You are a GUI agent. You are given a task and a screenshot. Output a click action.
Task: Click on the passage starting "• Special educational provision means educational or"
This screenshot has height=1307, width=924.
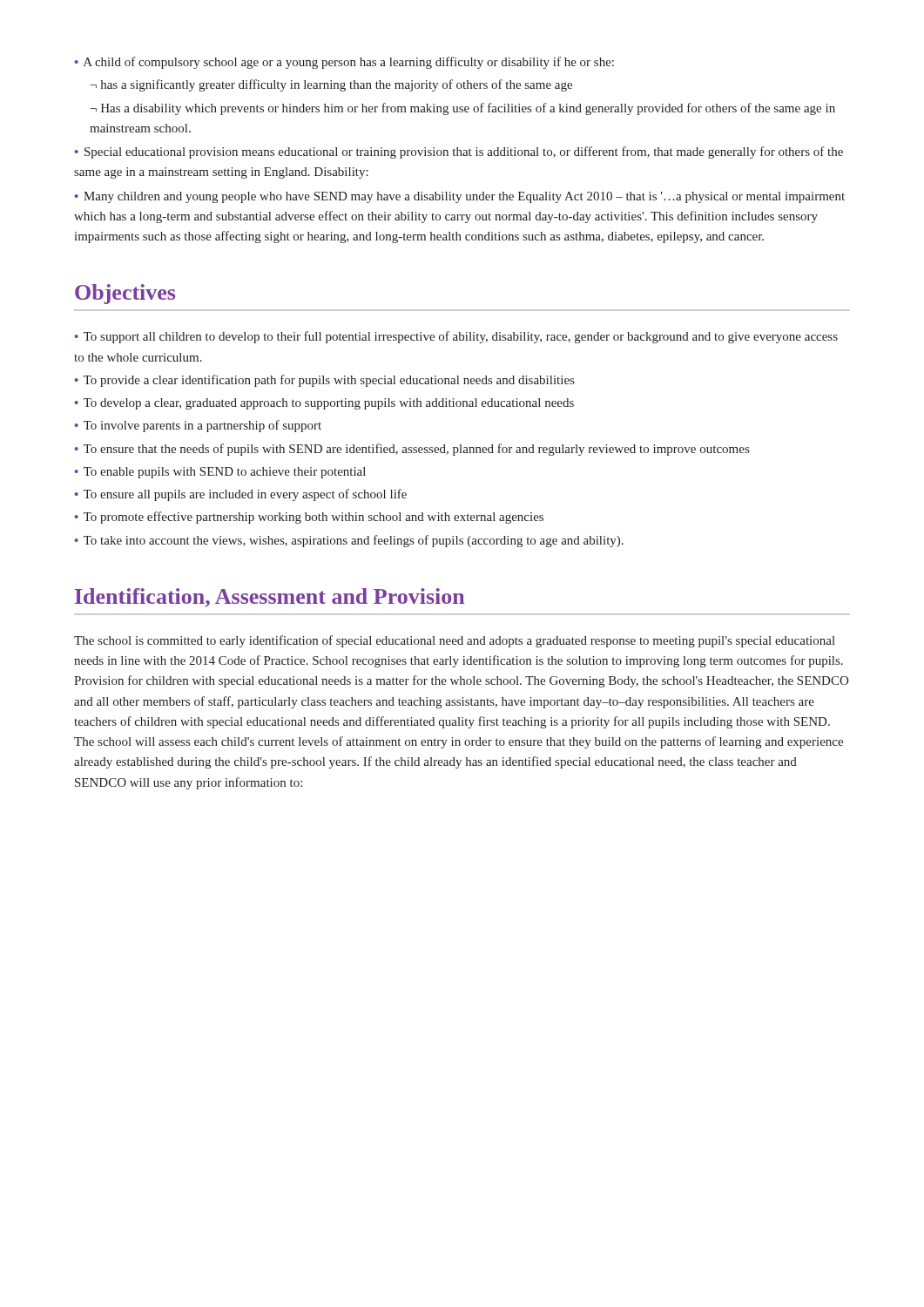point(459,162)
